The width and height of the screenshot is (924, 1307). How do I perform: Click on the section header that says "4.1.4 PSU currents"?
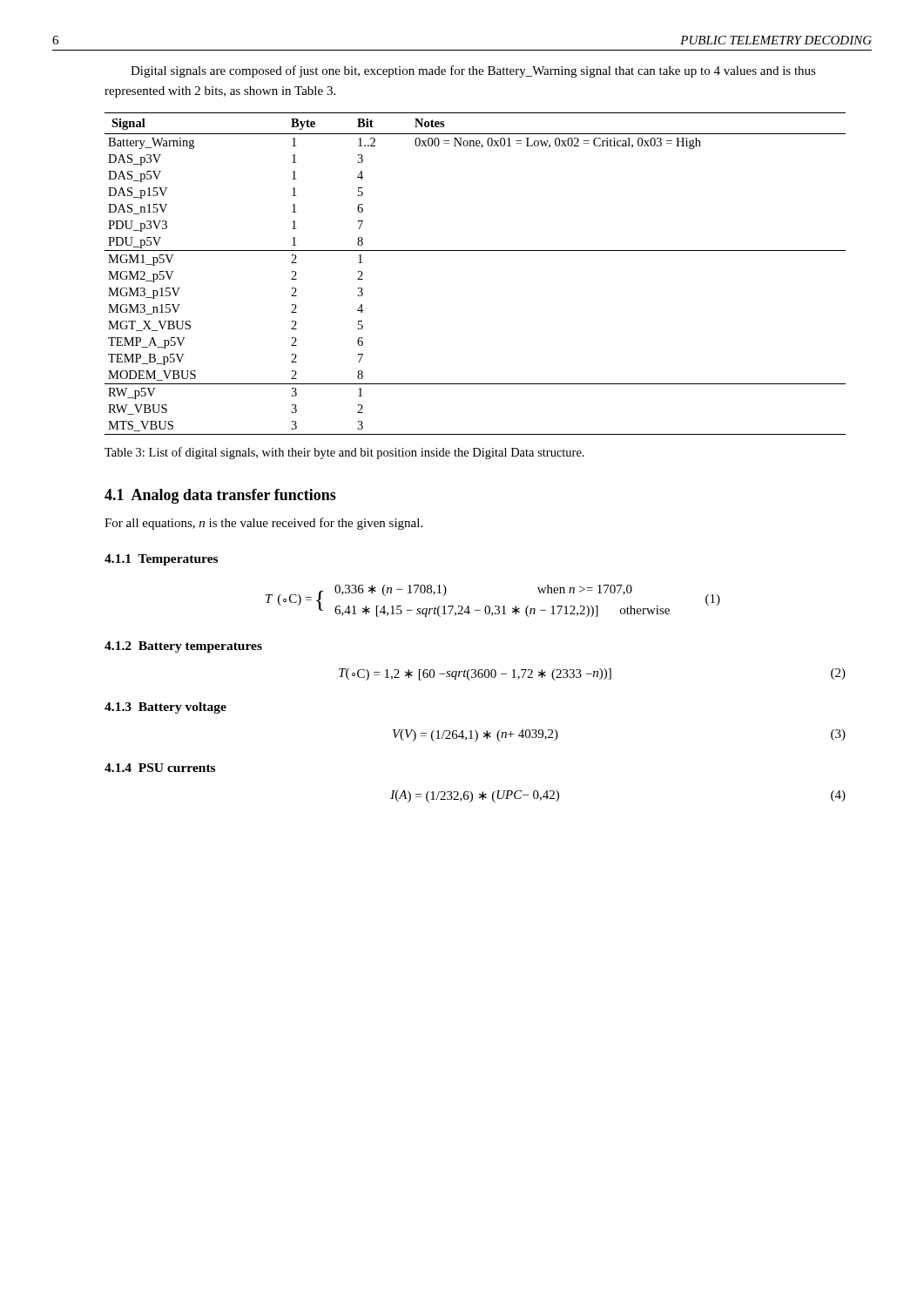160,767
